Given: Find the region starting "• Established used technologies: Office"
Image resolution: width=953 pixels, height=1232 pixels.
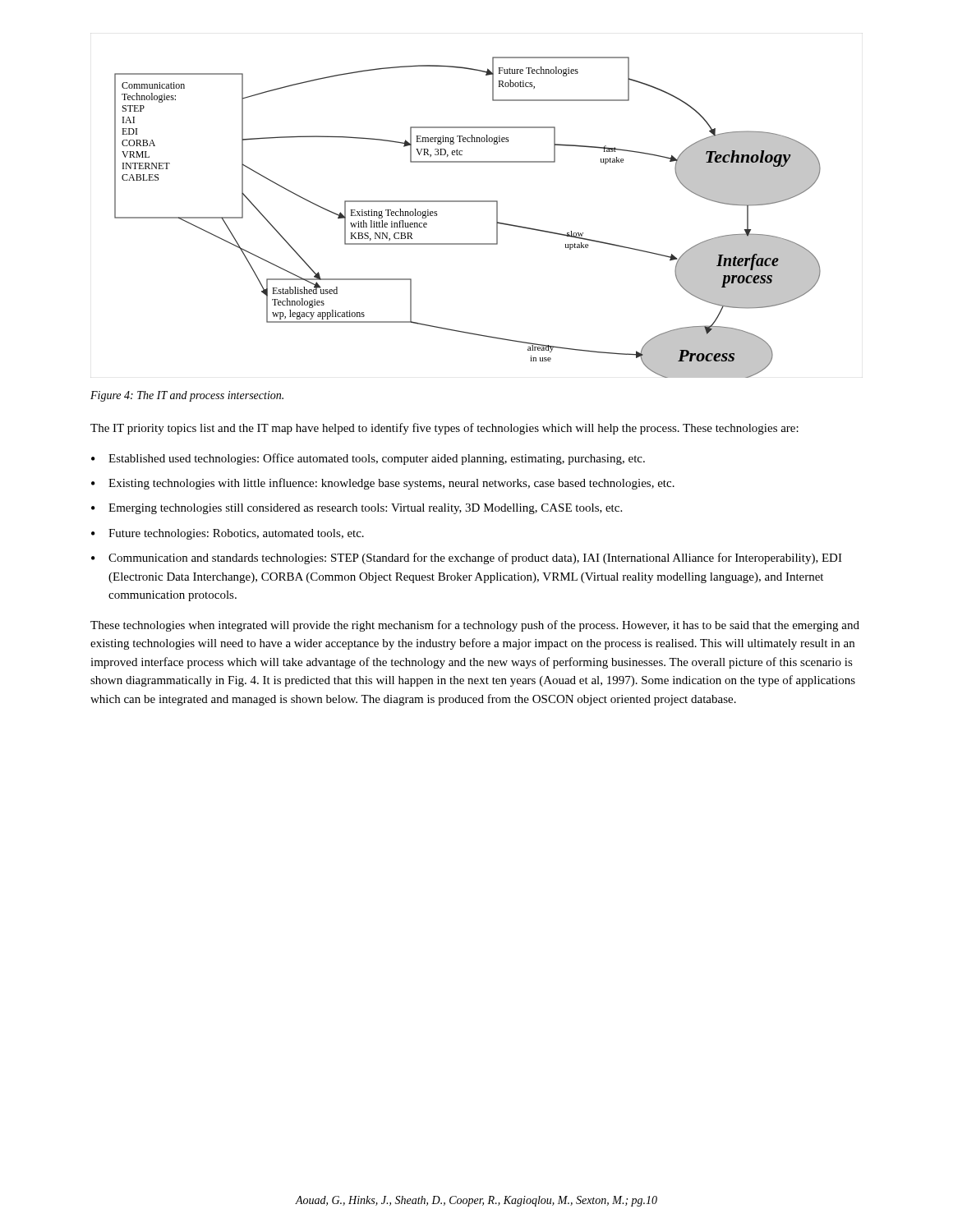Looking at the screenshot, I should tap(476, 459).
